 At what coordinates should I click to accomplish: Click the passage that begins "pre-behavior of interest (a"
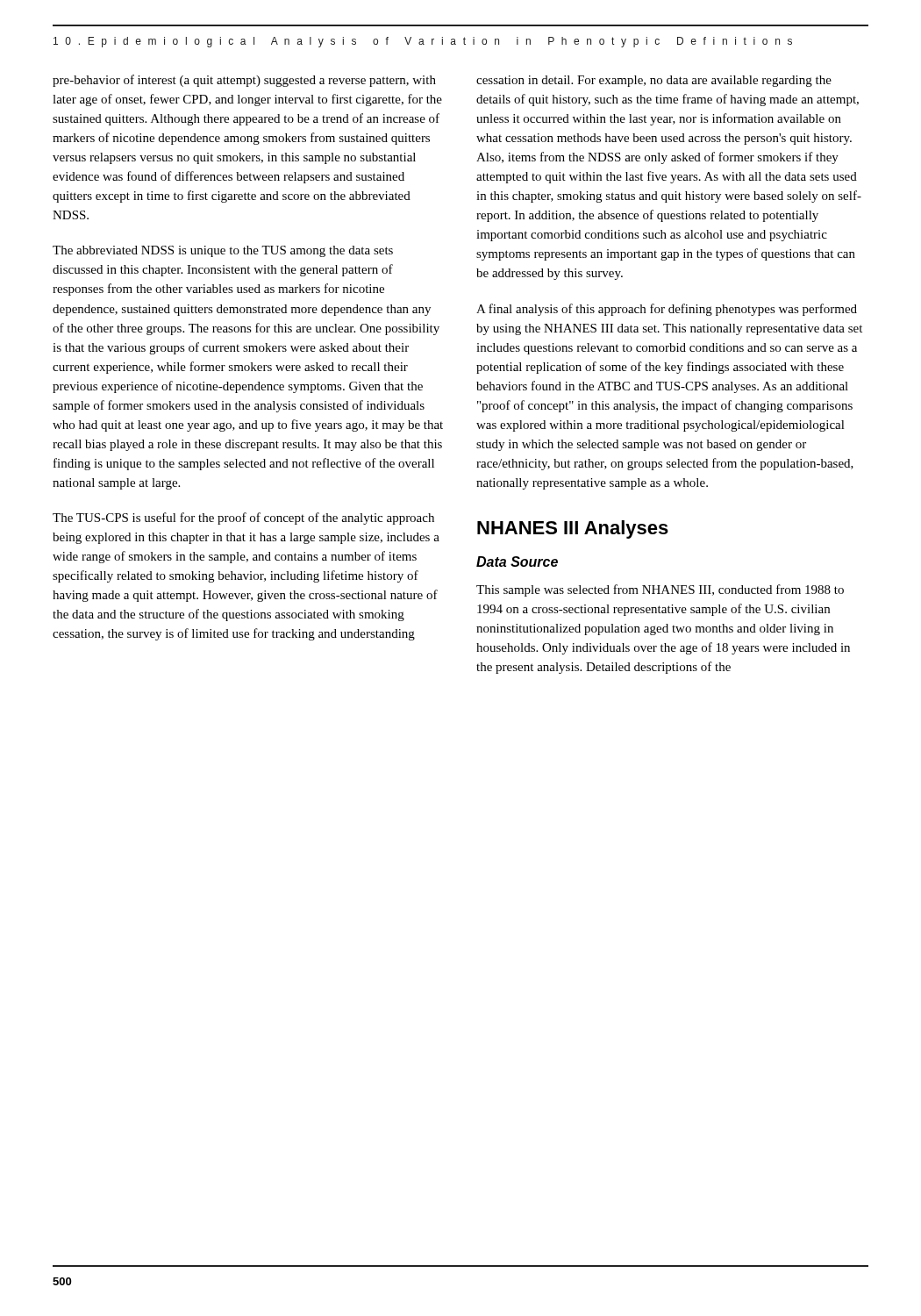pyautogui.click(x=247, y=148)
